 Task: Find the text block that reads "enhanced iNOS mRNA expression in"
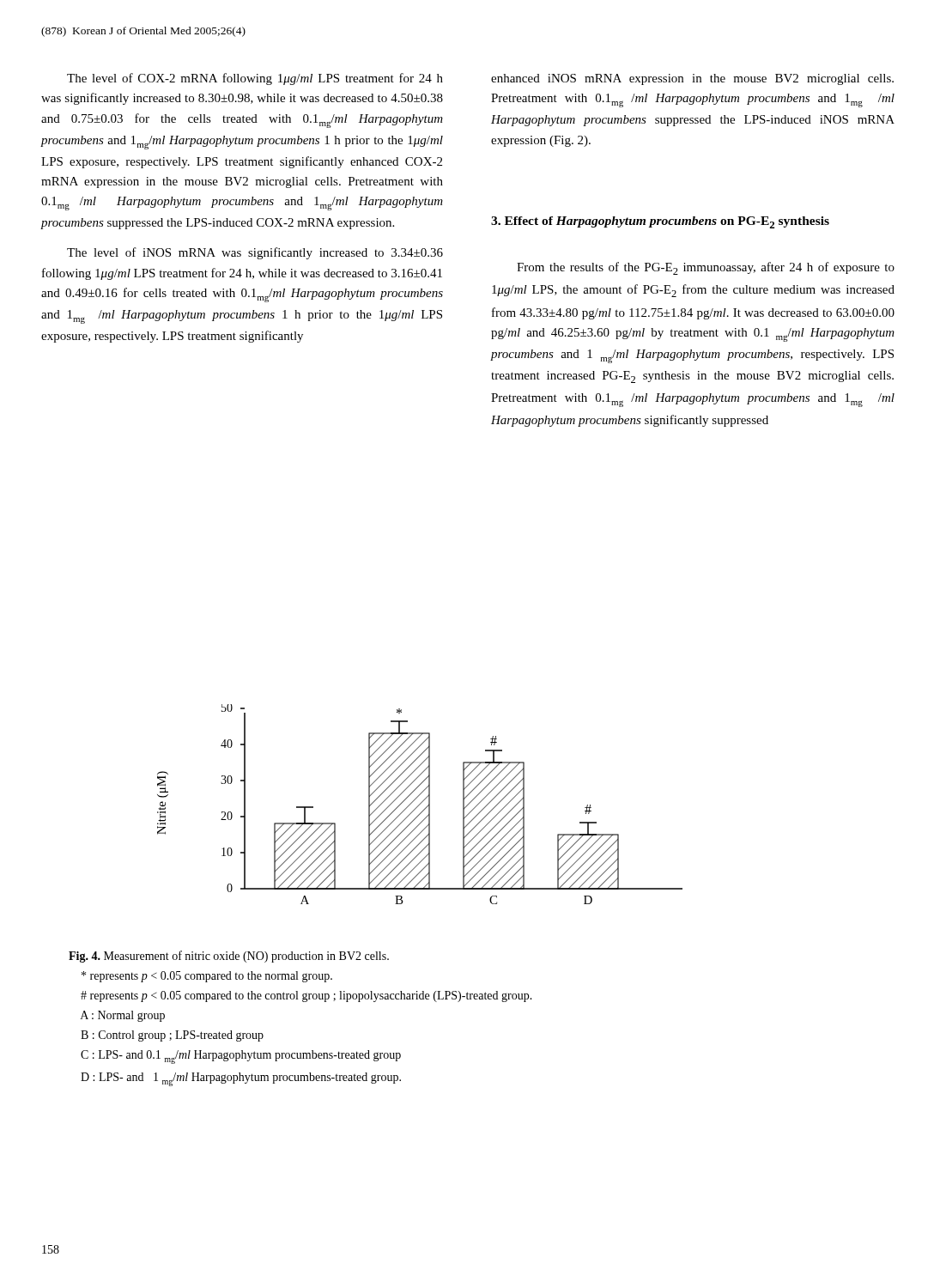693,109
